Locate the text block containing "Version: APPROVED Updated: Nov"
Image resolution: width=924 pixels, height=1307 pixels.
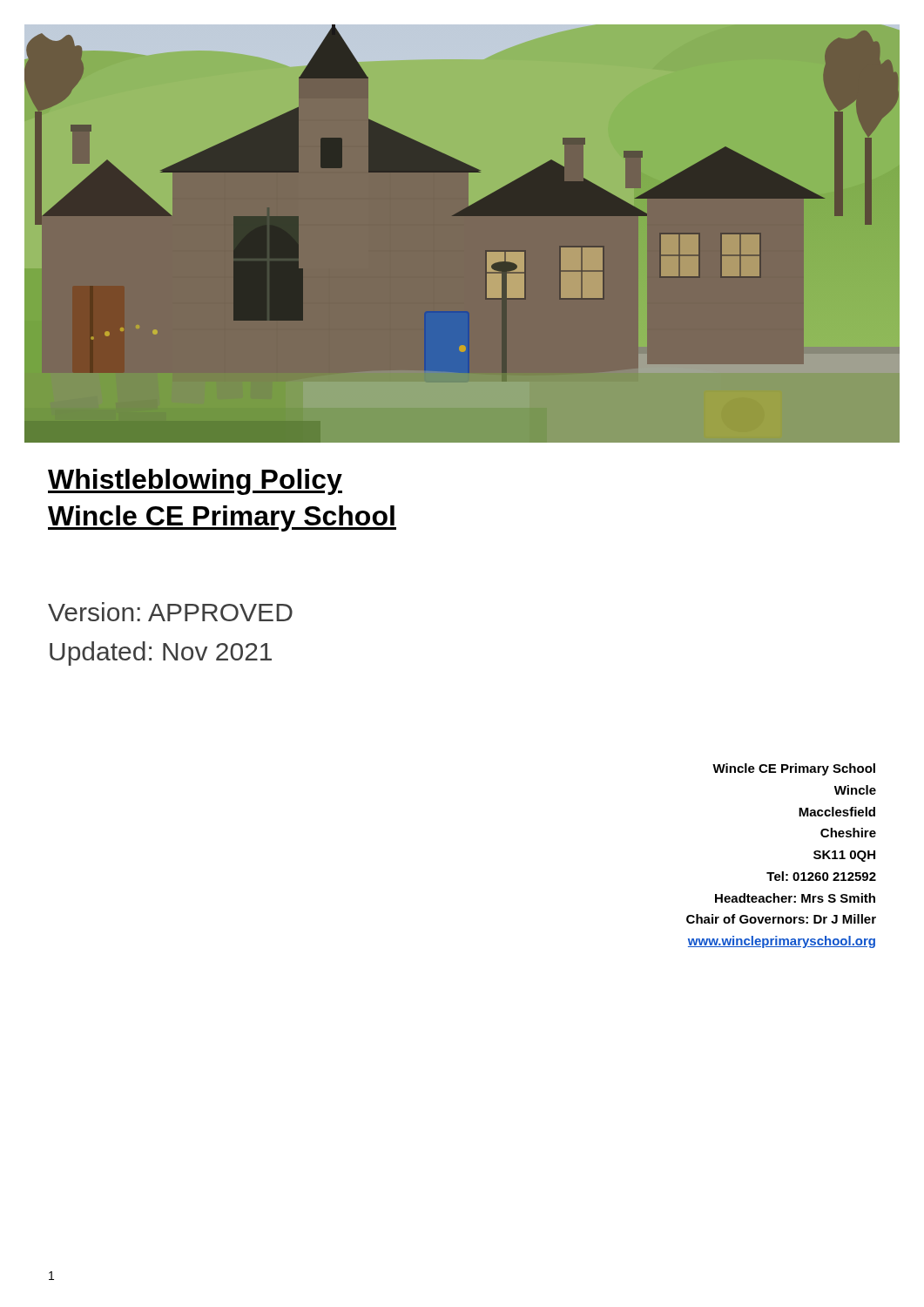[171, 632]
